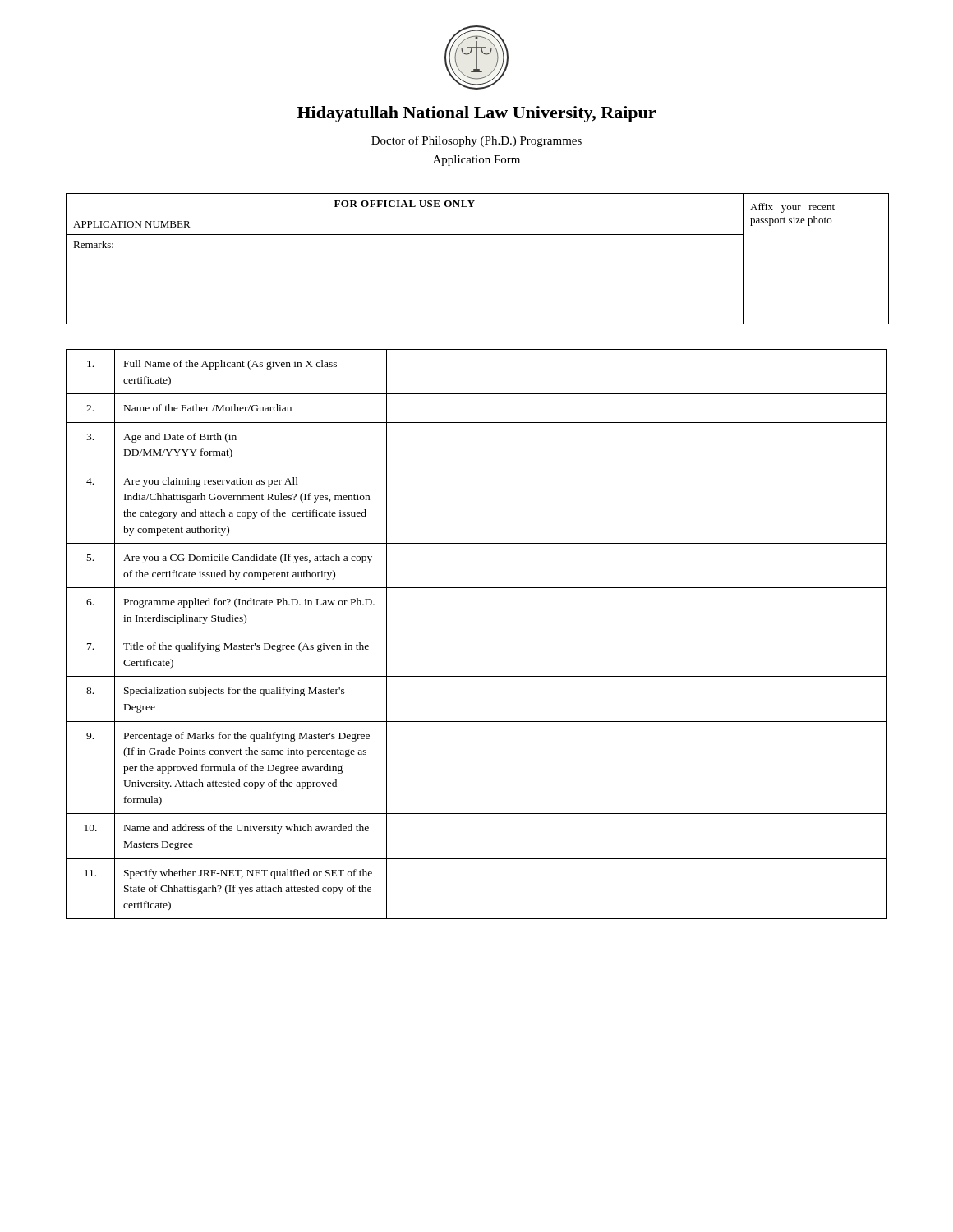
Task: Click on the text starting "Doctor of Philosophy (Ph.D.) Programmes Application"
Action: pos(476,150)
